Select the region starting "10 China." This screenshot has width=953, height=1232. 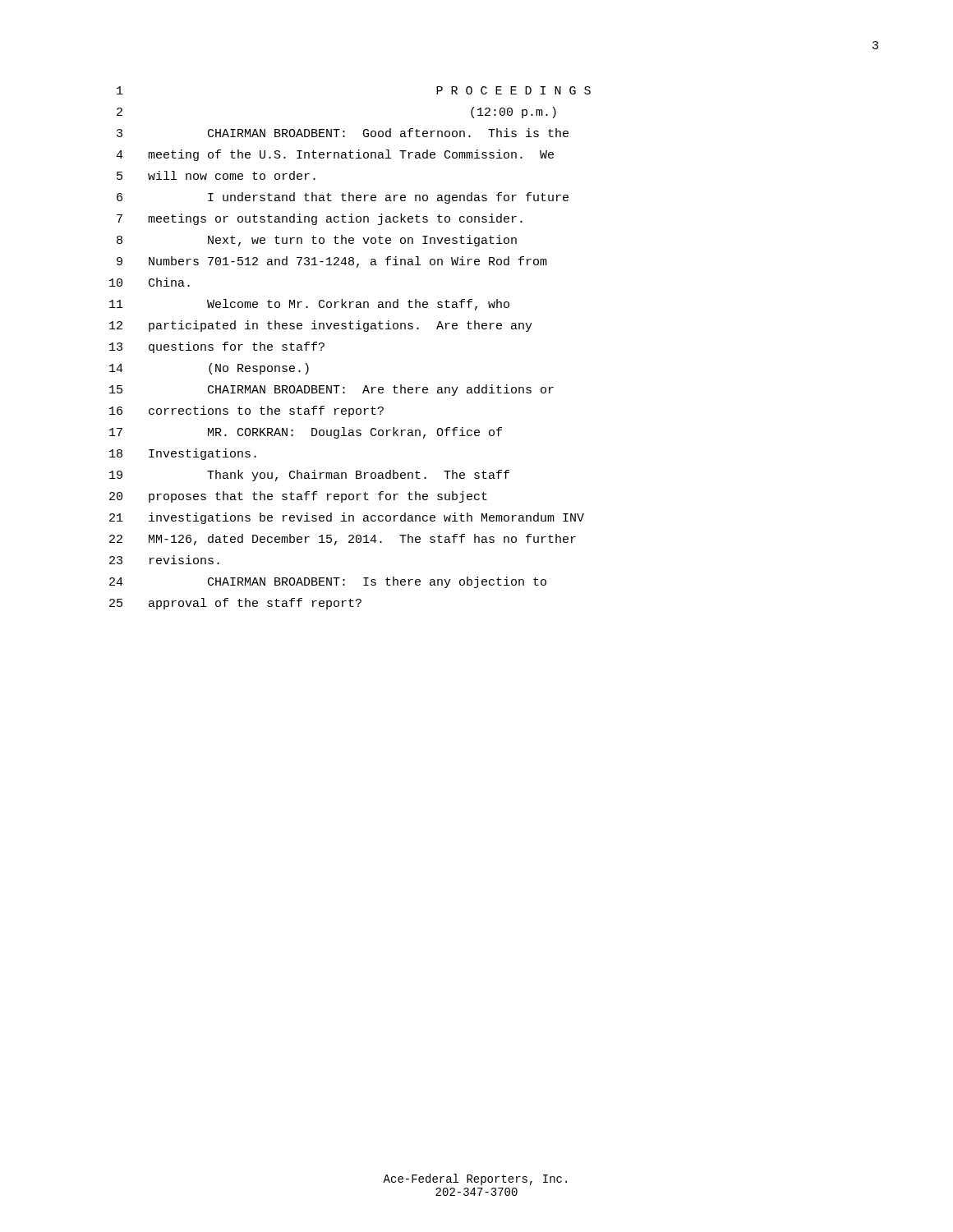[150, 282]
